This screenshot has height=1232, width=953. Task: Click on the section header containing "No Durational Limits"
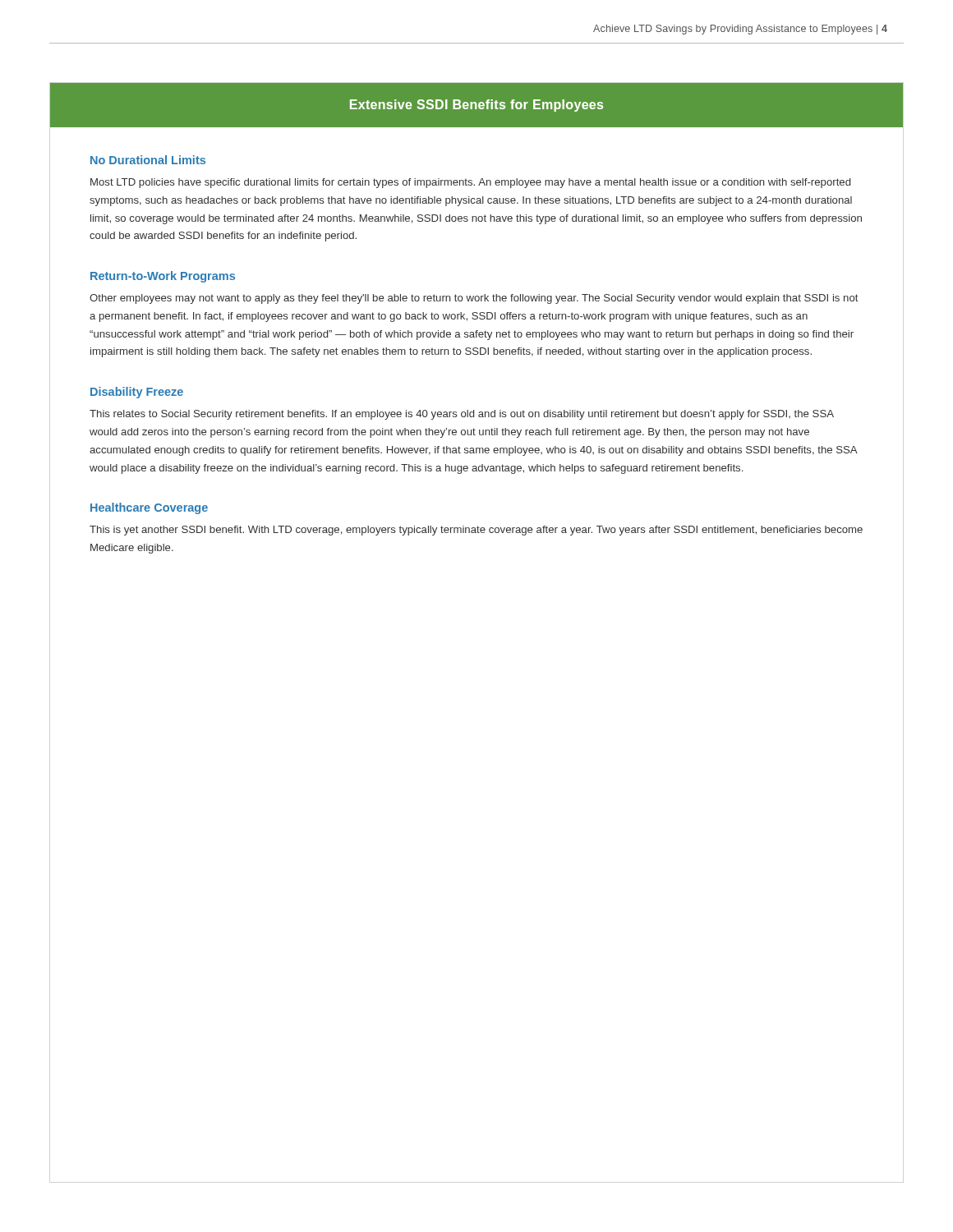[x=148, y=160]
